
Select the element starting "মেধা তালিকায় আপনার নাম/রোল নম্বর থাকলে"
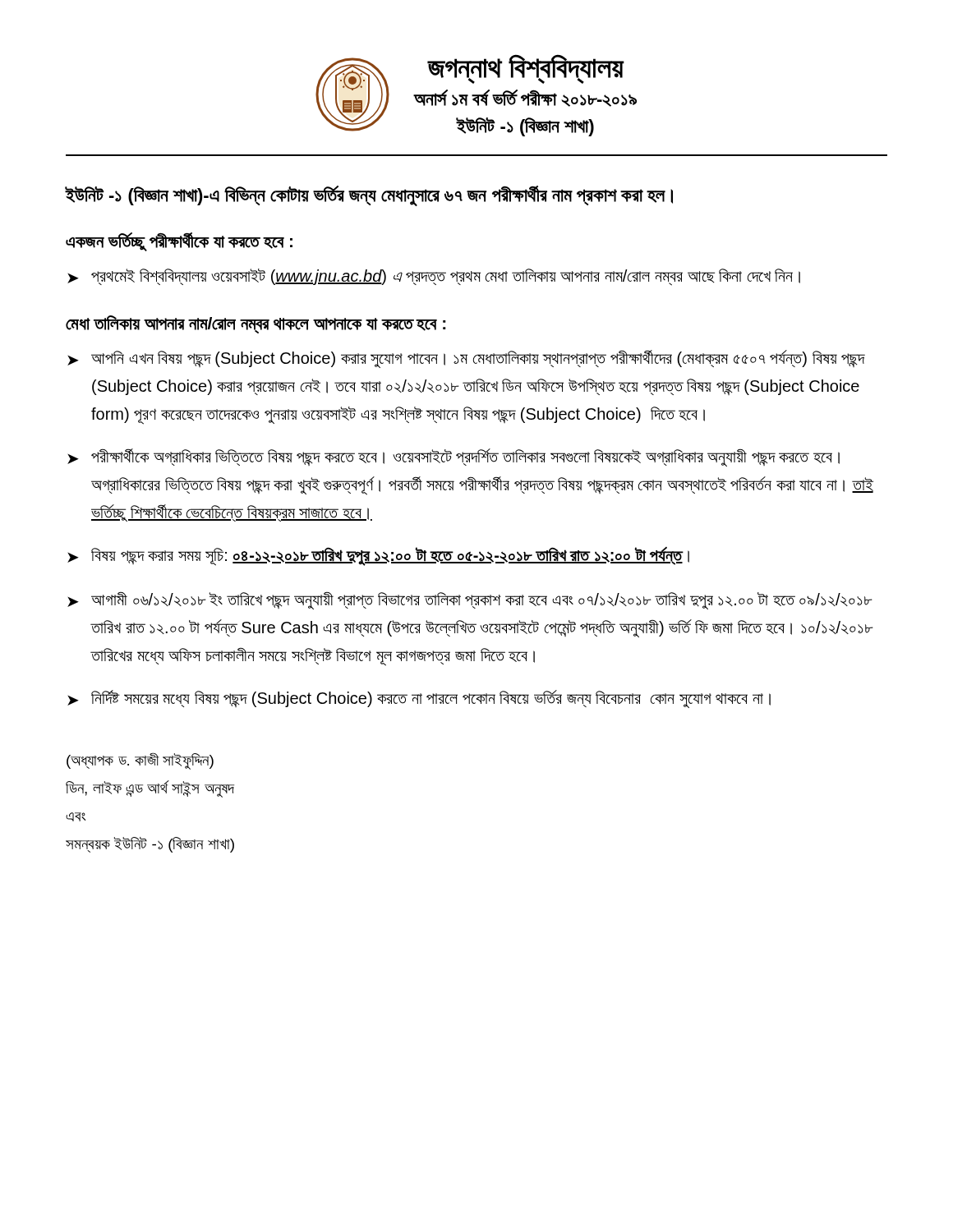point(256,323)
